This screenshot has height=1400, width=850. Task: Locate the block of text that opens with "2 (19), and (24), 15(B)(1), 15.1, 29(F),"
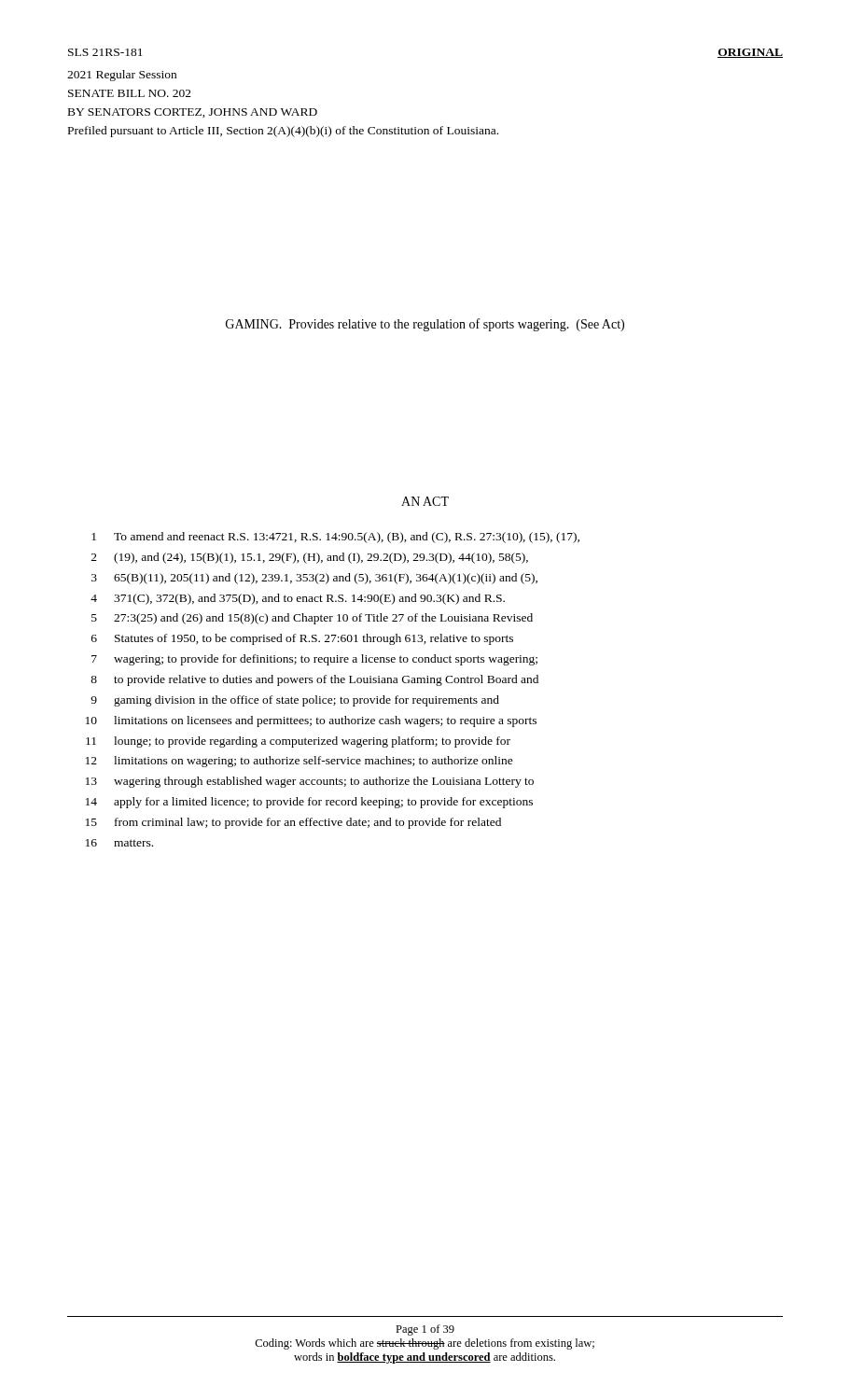(425, 557)
